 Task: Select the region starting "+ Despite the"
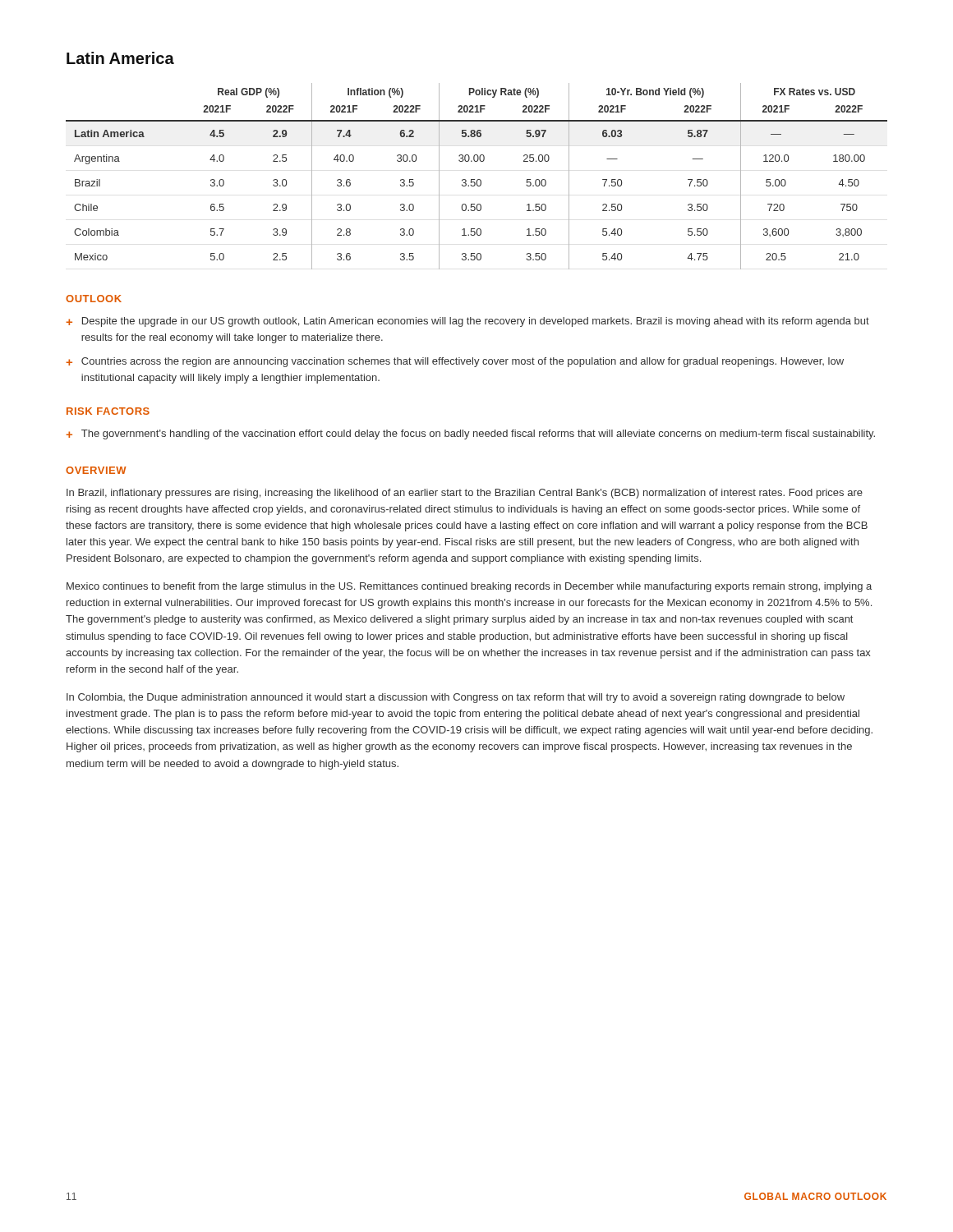point(476,329)
